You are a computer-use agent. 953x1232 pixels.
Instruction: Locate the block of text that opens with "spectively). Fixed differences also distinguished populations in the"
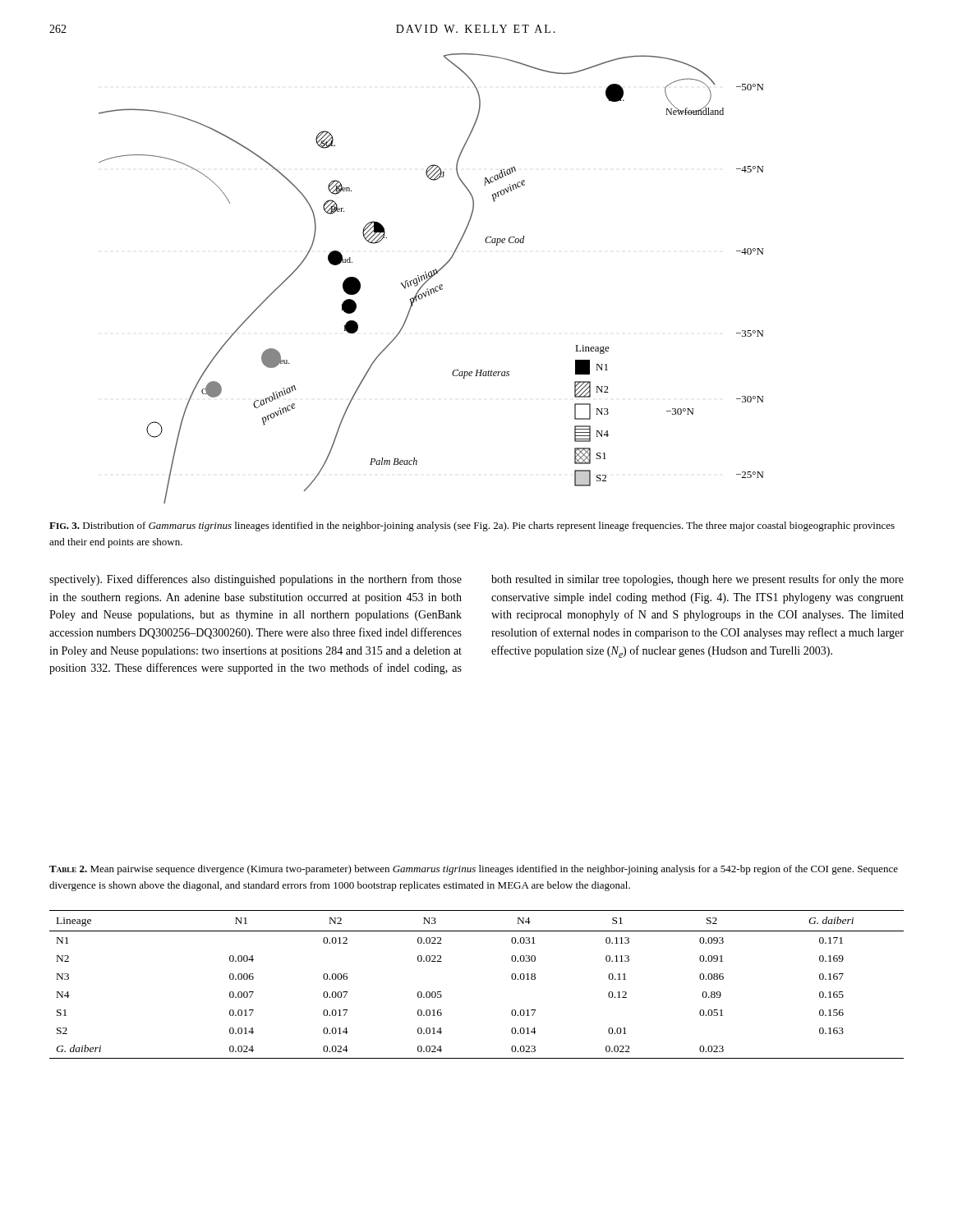coord(260,579)
